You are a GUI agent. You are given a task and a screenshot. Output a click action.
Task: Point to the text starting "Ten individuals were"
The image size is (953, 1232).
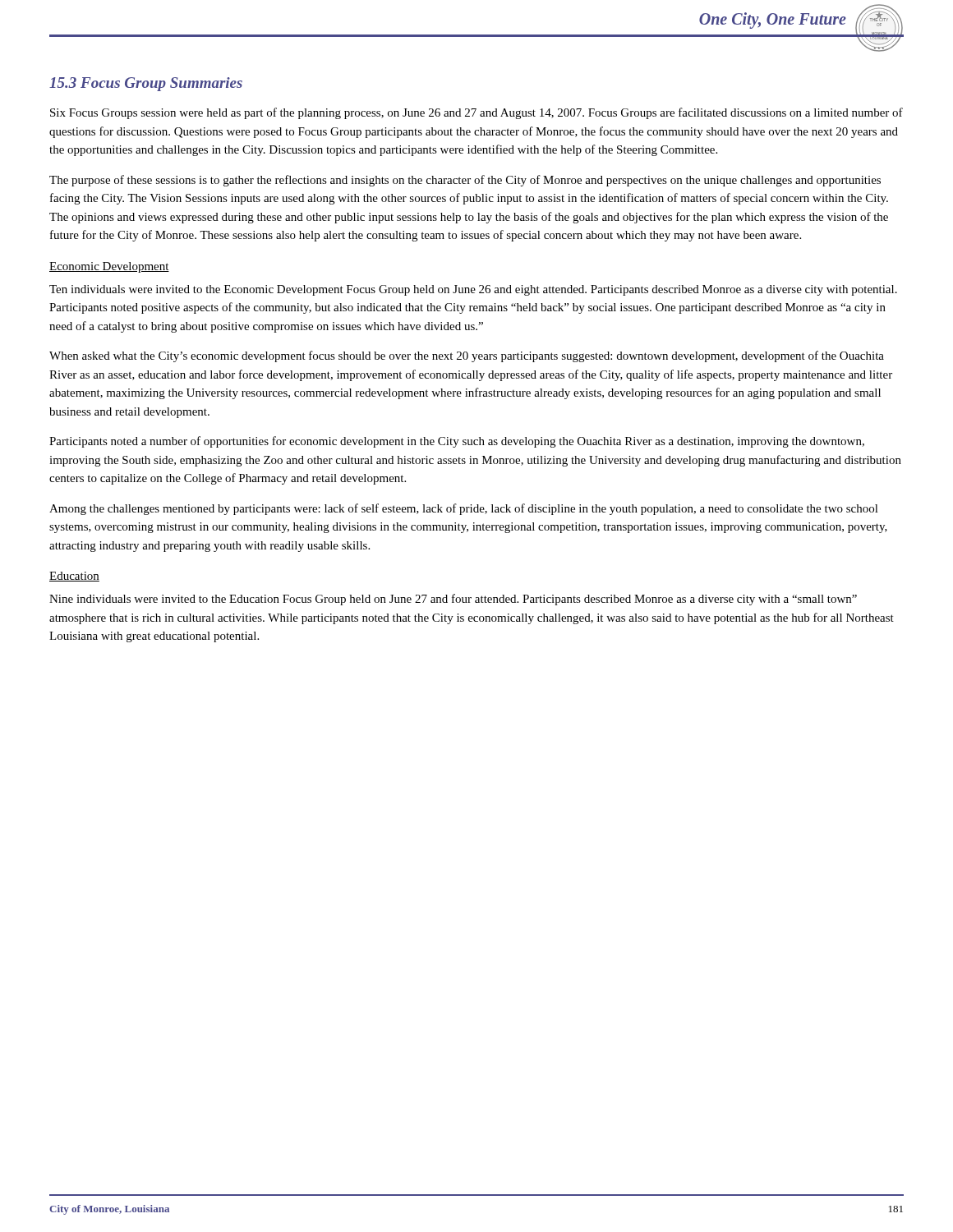click(x=473, y=307)
